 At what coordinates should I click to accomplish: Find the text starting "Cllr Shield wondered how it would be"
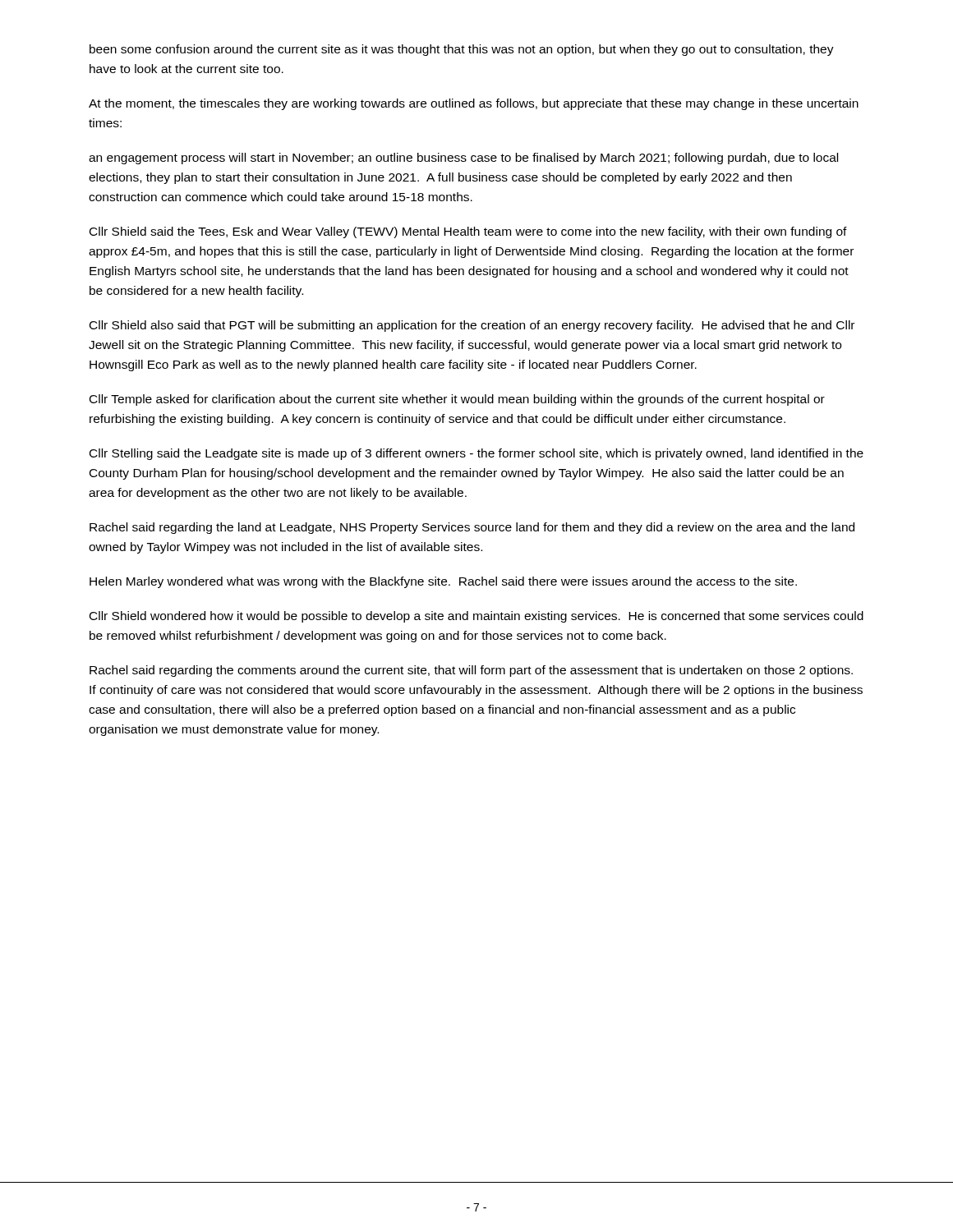coord(476,626)
